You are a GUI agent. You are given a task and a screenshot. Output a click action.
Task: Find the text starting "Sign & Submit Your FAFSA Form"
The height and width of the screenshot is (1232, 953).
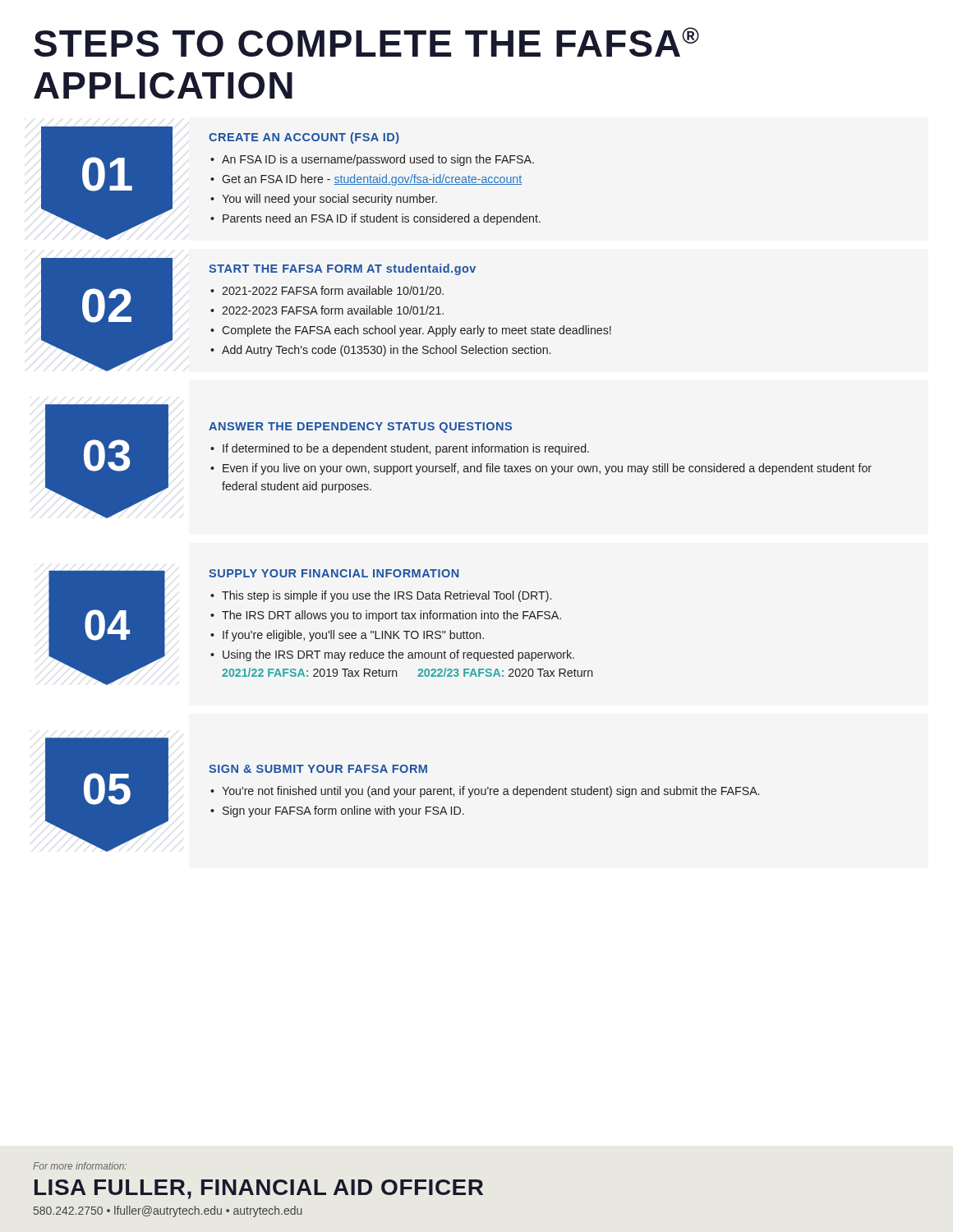[x=319, y=769]
